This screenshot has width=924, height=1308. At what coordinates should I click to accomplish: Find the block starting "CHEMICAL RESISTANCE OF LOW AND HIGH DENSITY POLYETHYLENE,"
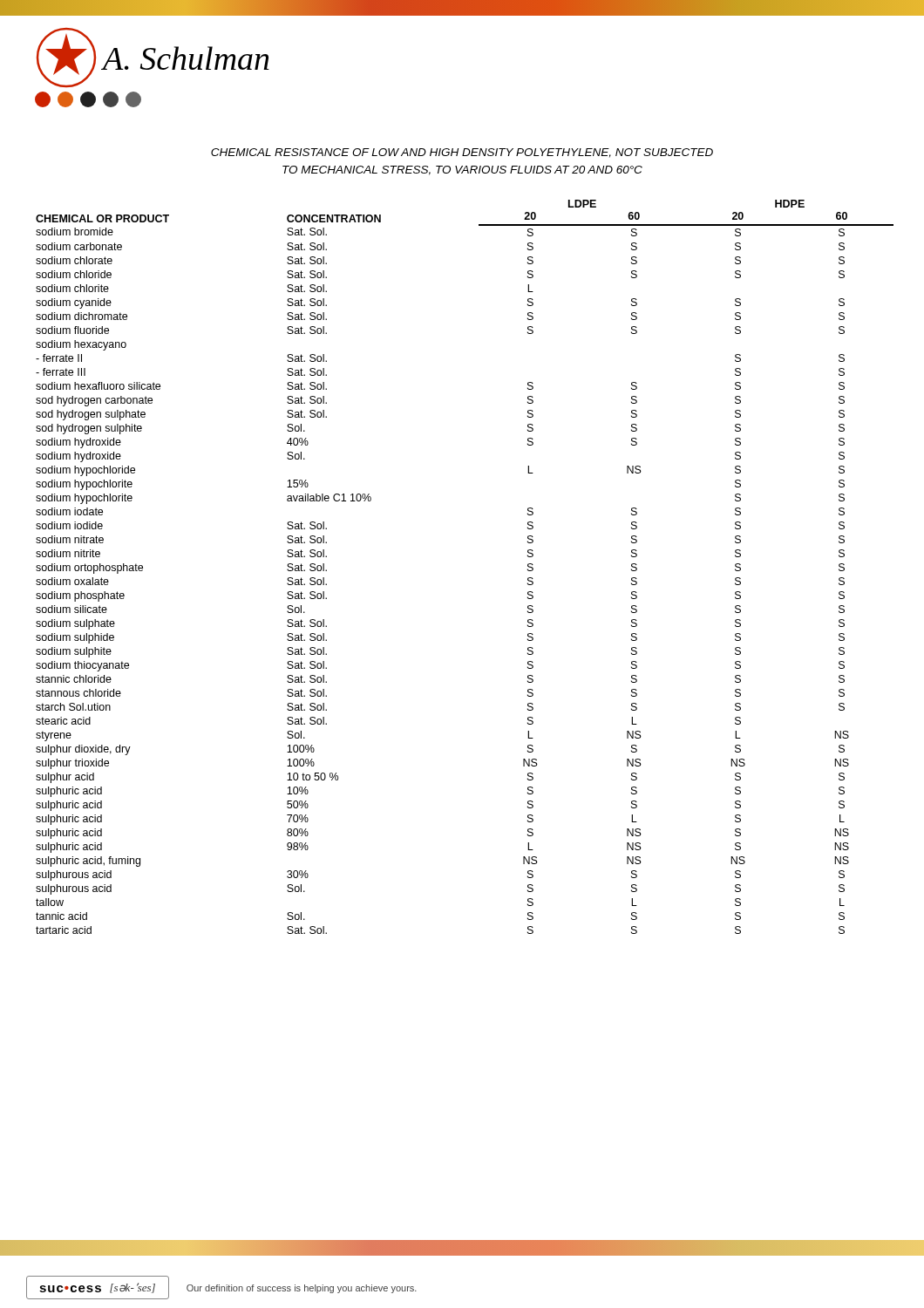pos(462,161)
